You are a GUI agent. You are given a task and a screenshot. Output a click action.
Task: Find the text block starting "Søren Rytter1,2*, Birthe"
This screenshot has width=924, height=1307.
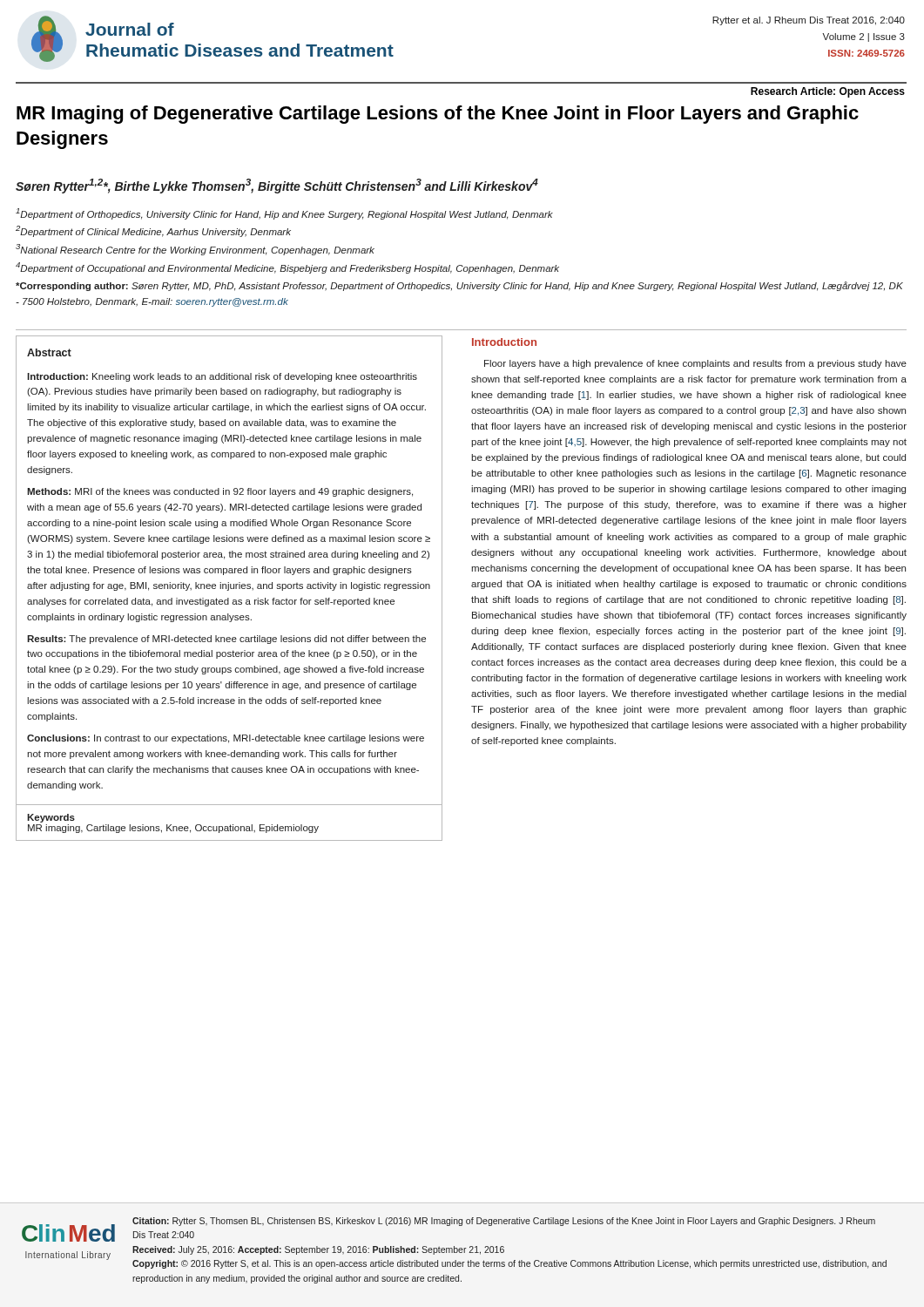tap(277, 185)
